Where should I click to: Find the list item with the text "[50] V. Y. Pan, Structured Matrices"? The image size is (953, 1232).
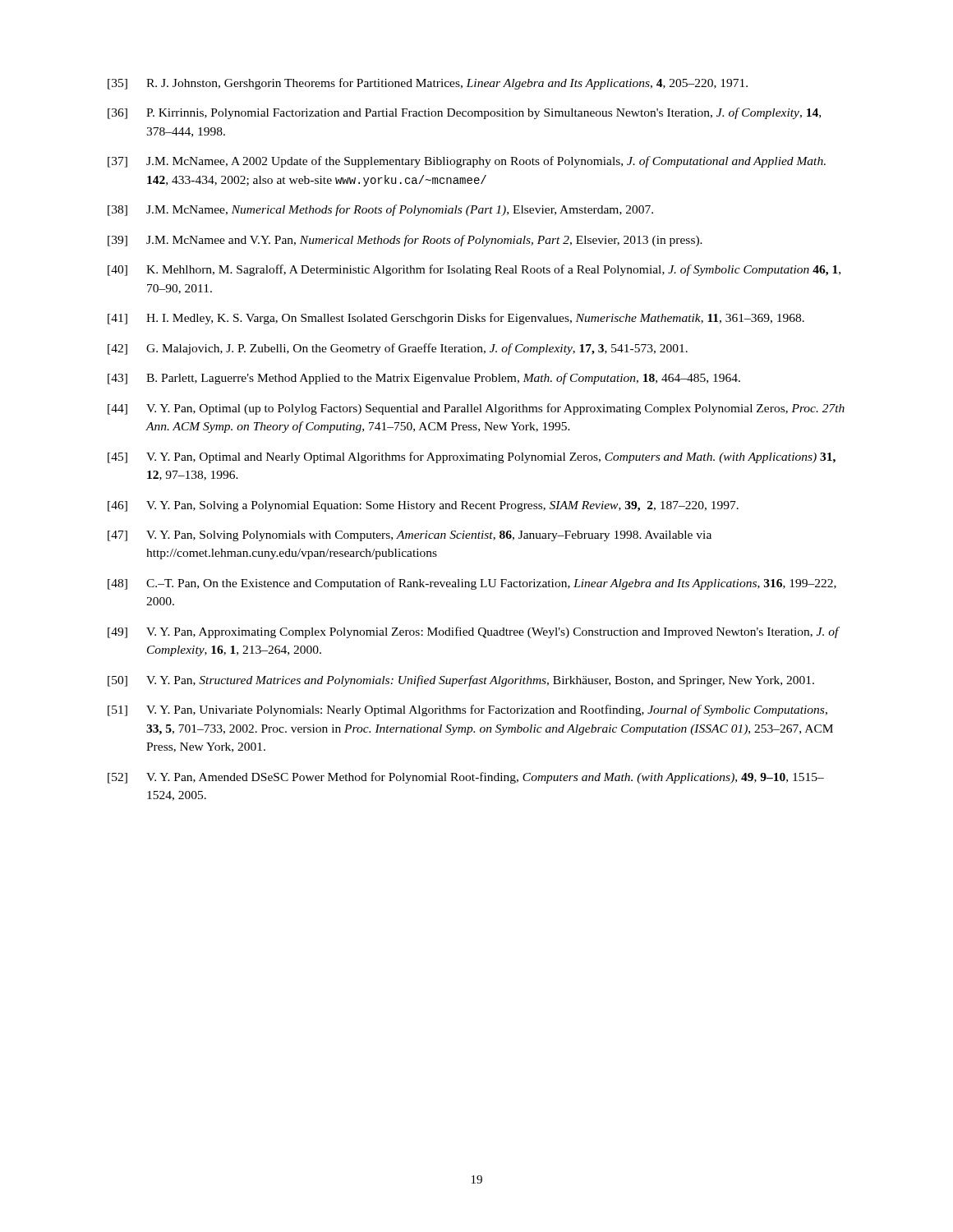click(476, 680)
